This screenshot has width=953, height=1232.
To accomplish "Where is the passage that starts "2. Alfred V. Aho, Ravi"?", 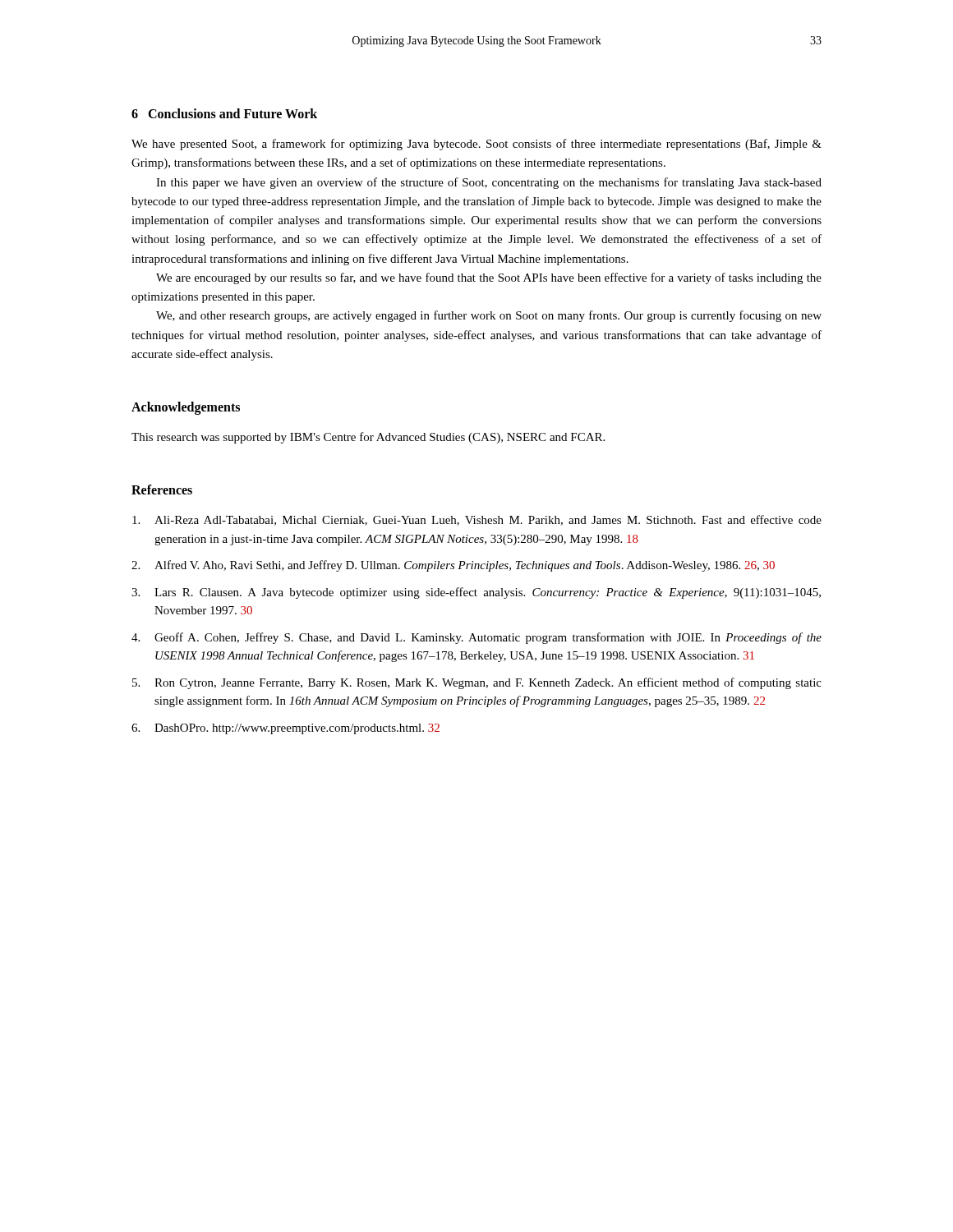I will point(476,565).
